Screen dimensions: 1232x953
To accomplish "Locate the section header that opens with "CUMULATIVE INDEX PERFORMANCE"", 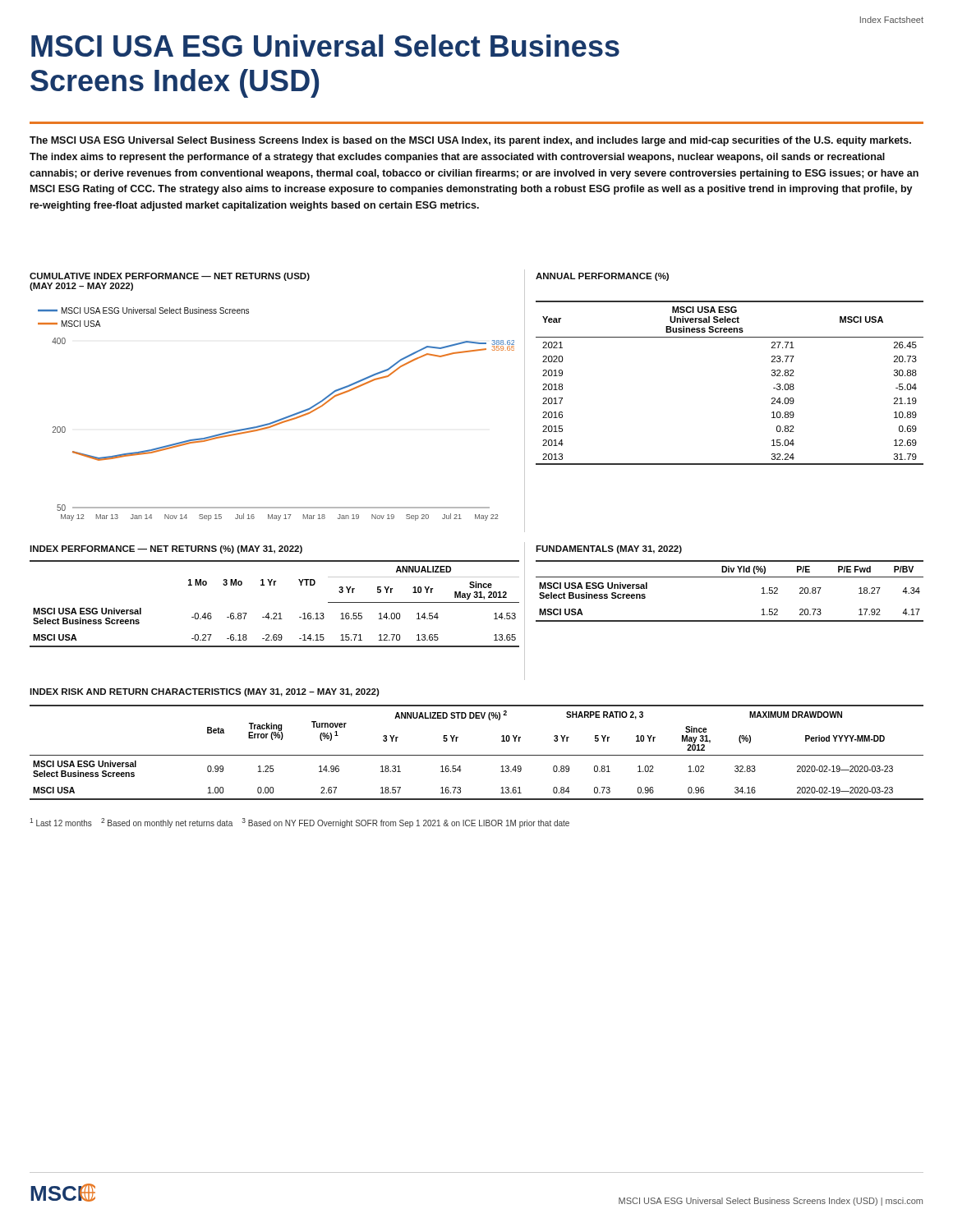I will point(170,281).
